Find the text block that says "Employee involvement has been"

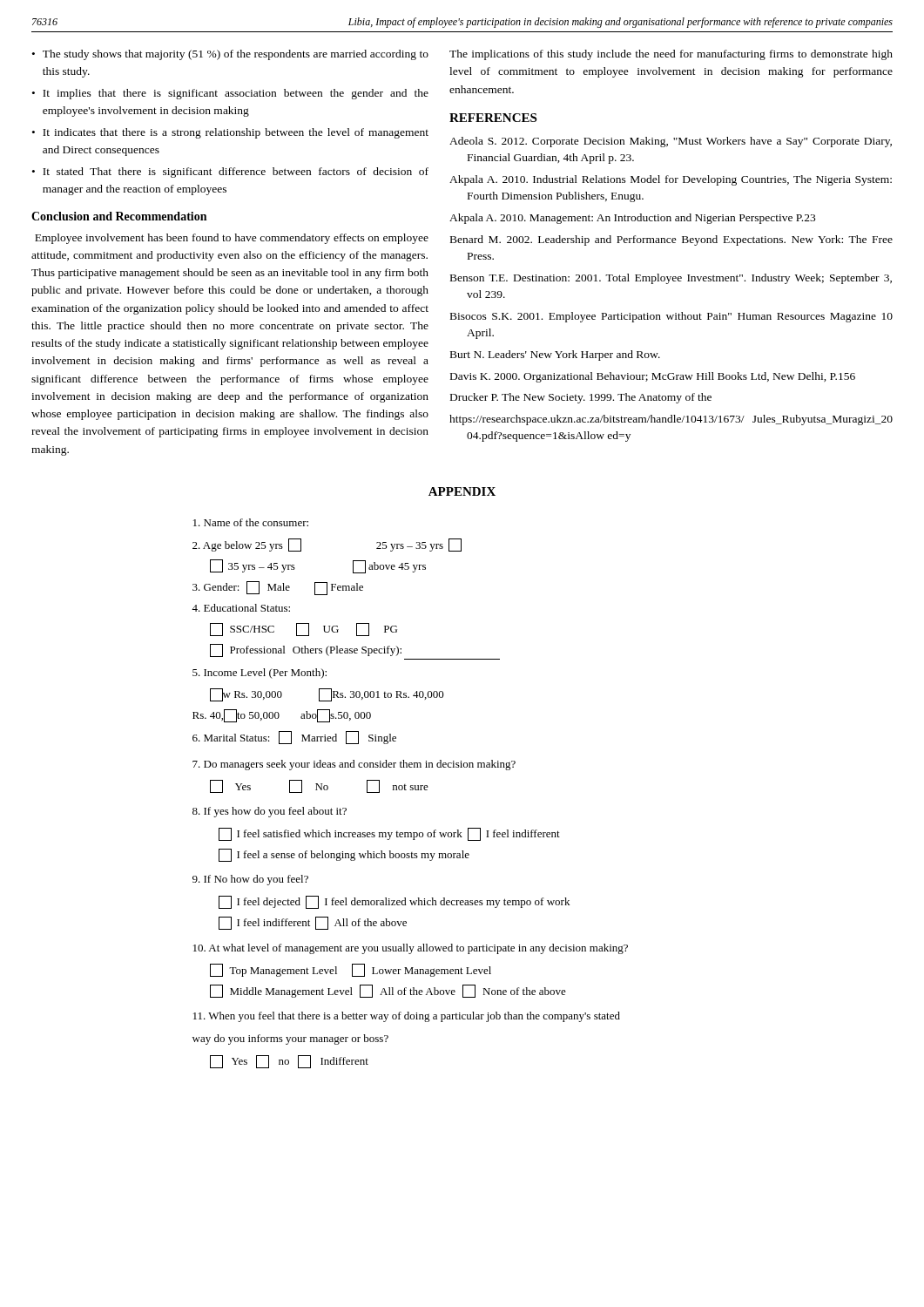pyautogui.click(x=230, y=343)
